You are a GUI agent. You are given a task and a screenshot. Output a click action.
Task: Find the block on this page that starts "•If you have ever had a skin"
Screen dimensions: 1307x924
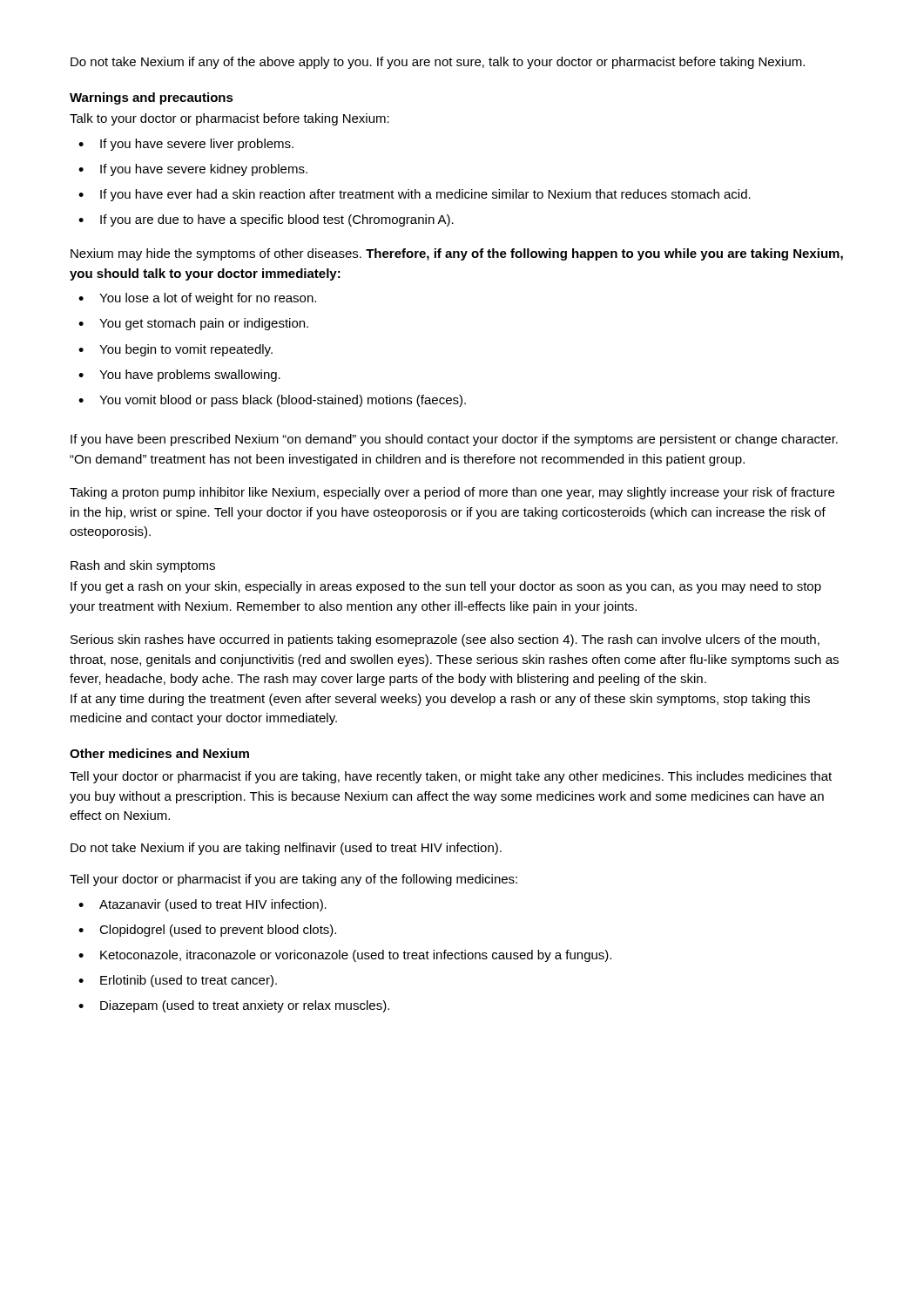tap(462, 196)
